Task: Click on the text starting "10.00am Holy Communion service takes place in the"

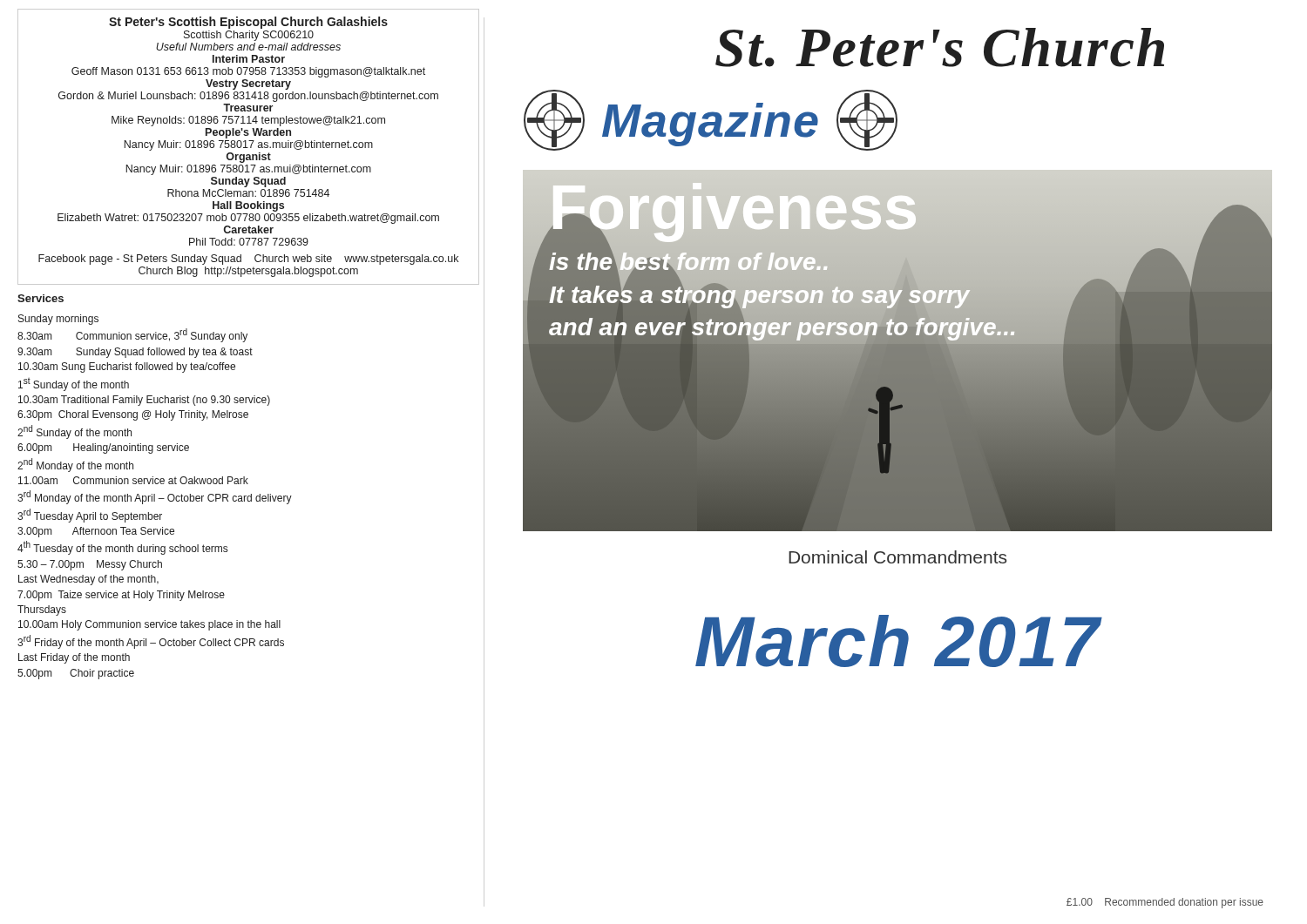Action: (x=149, y=625)
